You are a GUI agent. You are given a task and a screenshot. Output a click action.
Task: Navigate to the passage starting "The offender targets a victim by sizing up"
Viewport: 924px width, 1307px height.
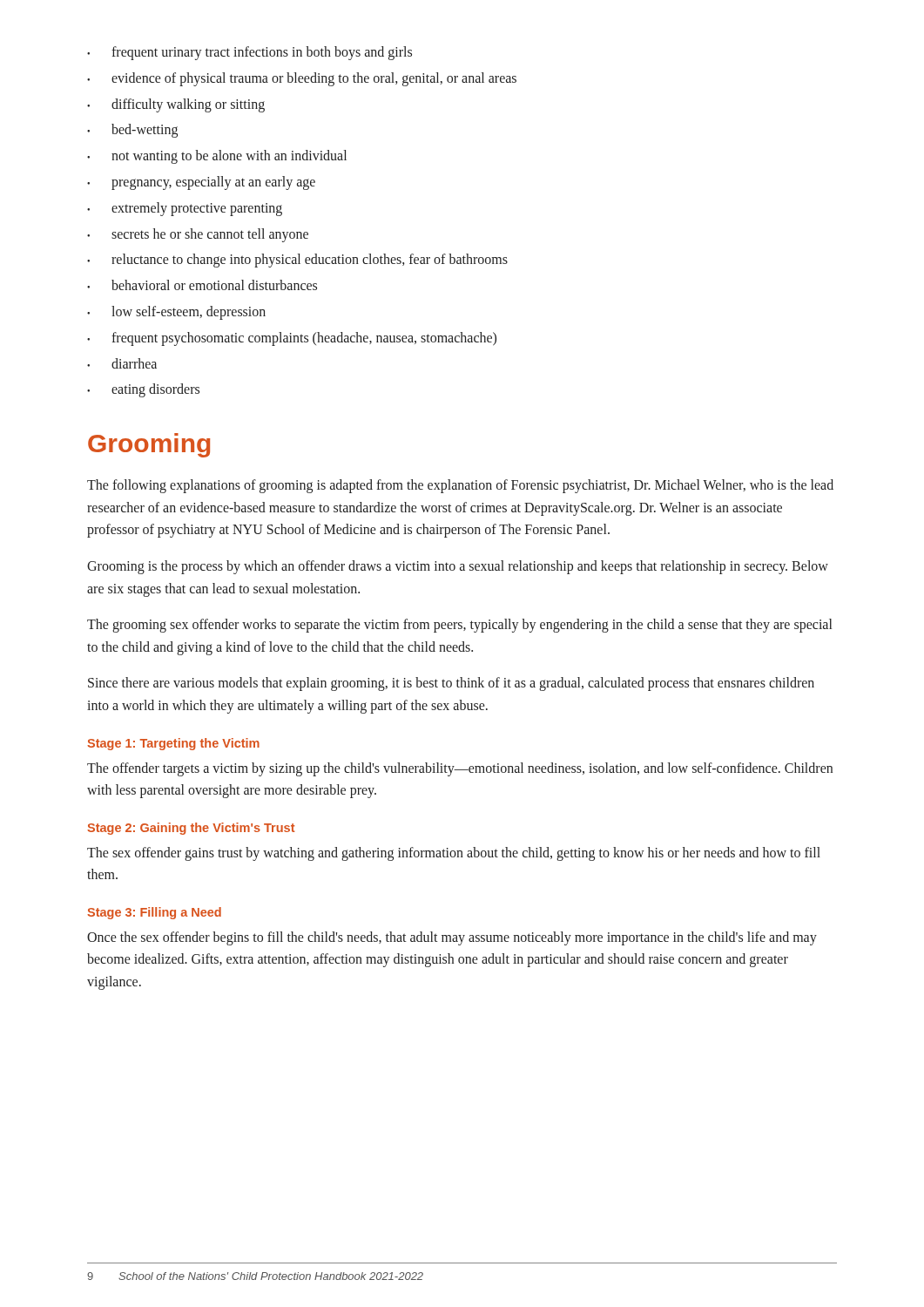[462, 779]
